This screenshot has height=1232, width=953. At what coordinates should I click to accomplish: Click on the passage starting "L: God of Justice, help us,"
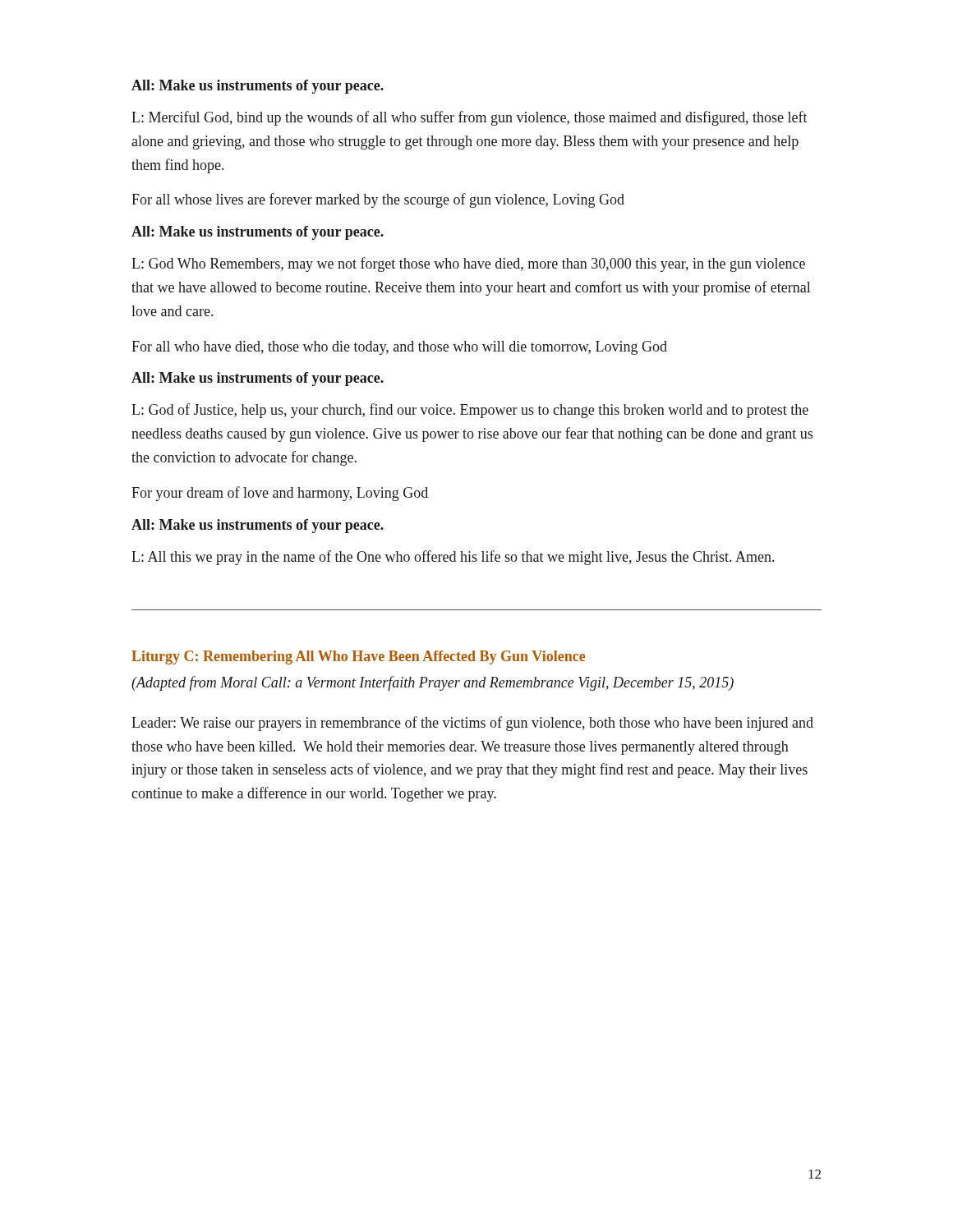pos(472,434)
